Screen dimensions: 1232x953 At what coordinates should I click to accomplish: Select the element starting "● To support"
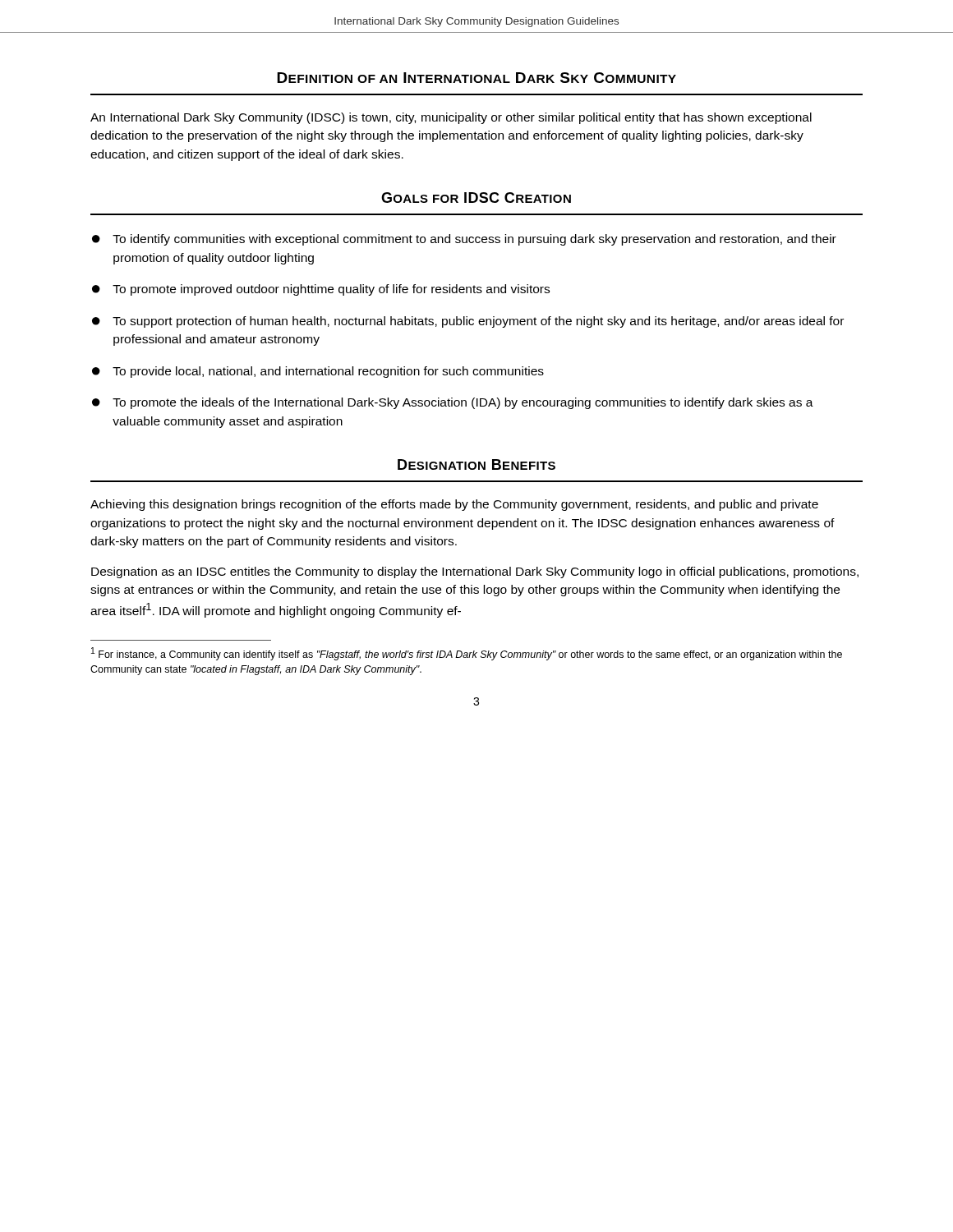click(x=476, y=330)
